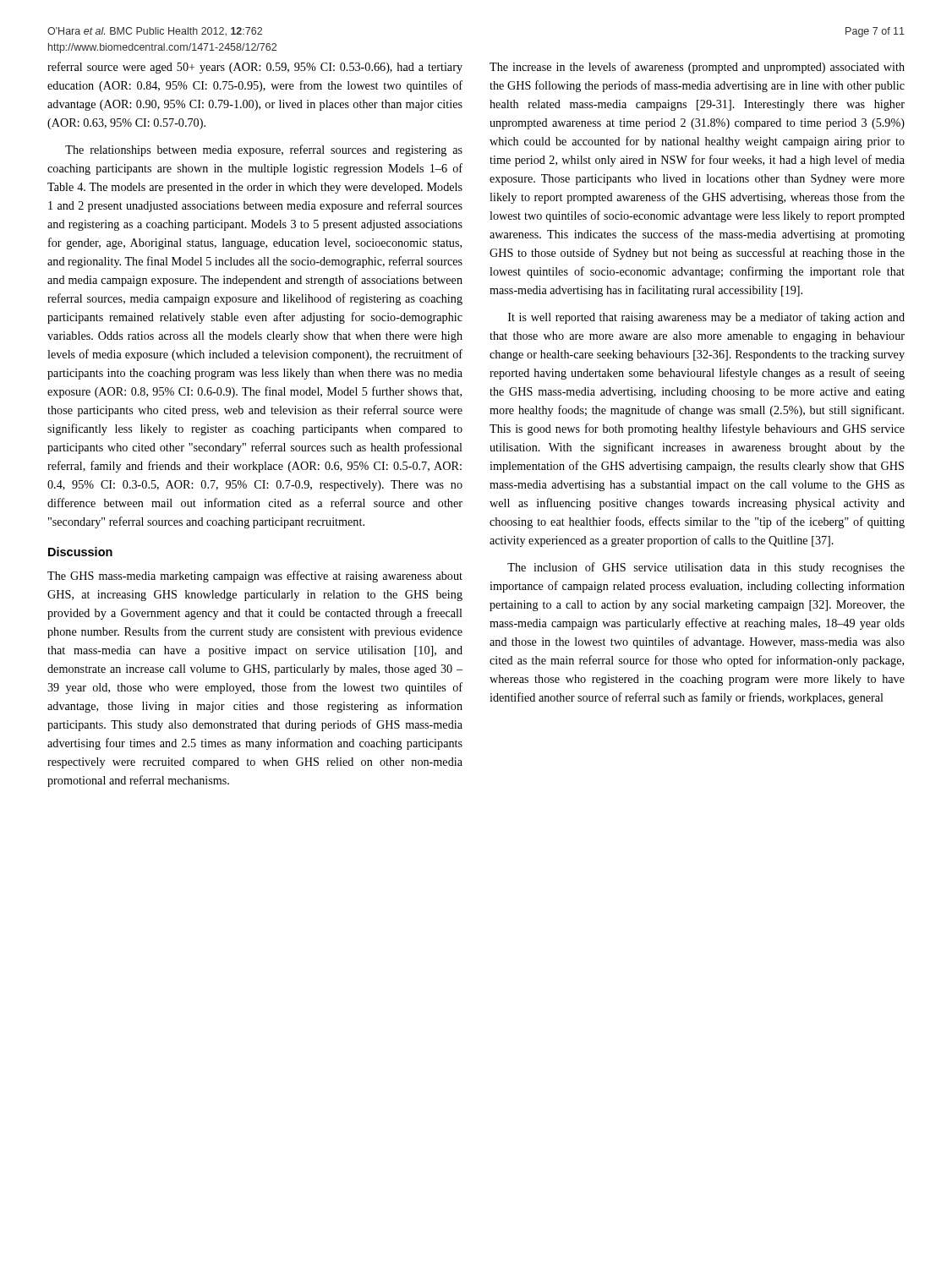Select the text block that reads "The inclusion of GHS"
This screenshot has width=952, height=1268.
coord(697,632)
